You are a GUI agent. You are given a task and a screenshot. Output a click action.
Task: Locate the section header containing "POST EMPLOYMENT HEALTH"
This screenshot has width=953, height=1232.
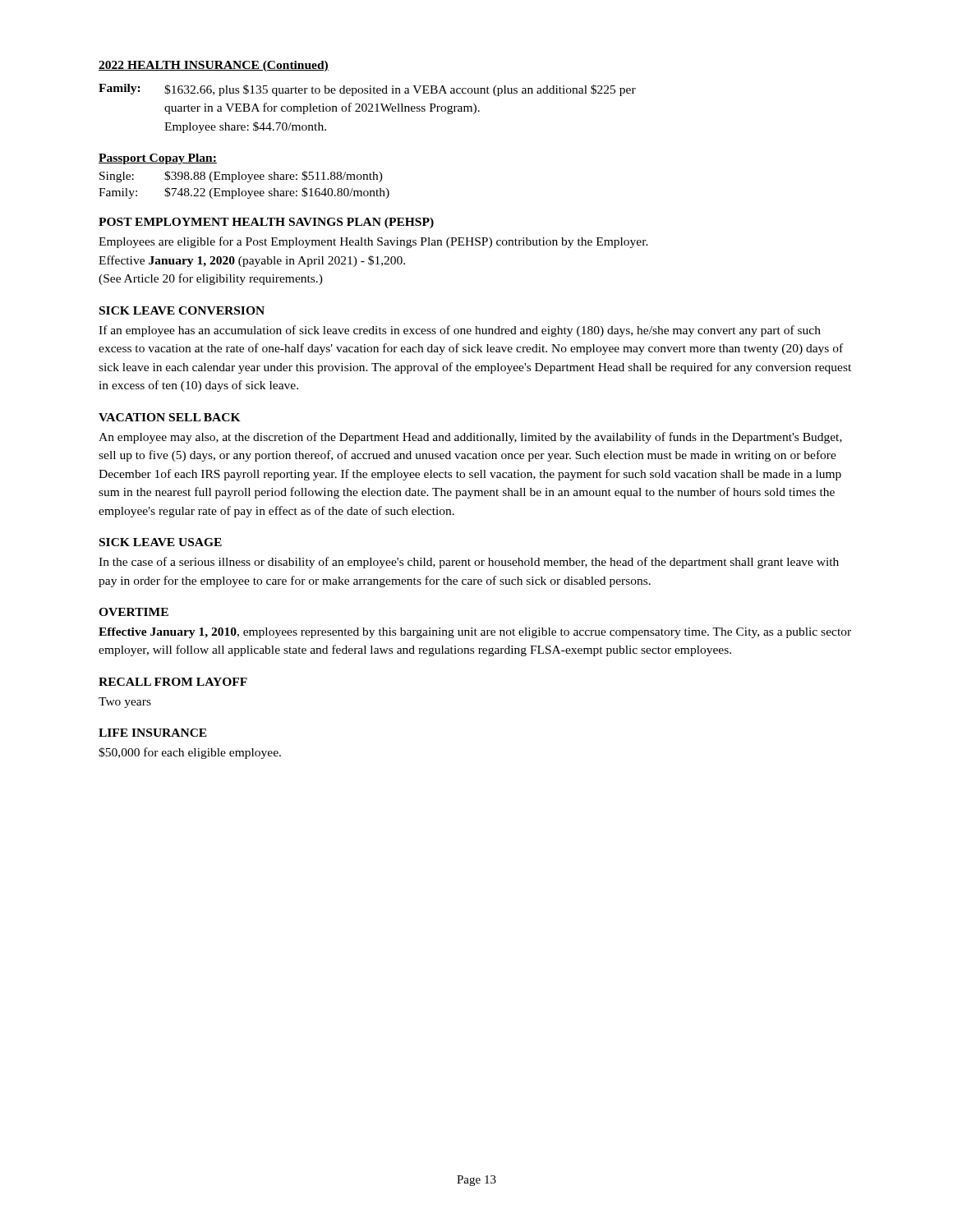click(x=266, y=222)
